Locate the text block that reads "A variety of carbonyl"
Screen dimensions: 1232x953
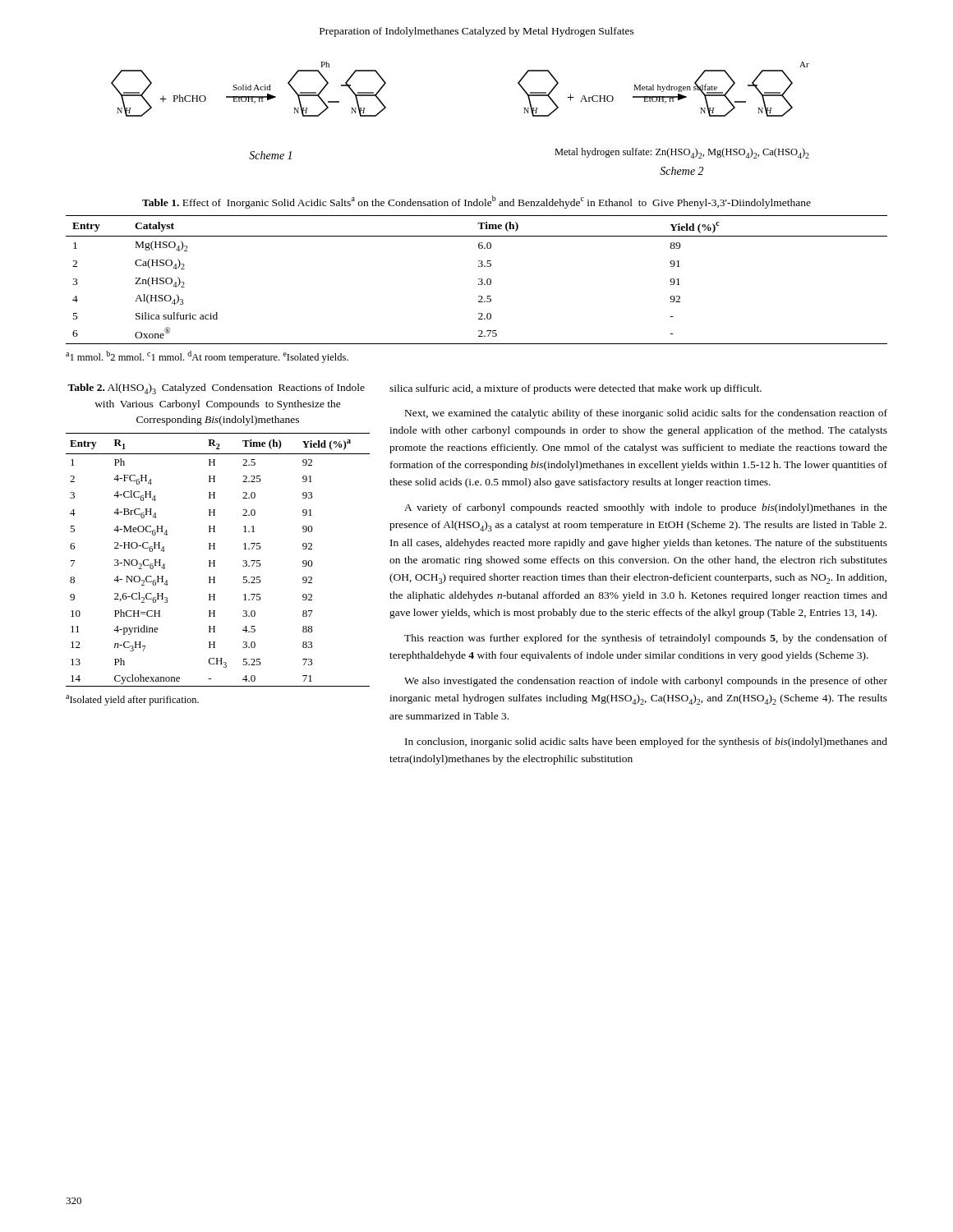[638, 560]
